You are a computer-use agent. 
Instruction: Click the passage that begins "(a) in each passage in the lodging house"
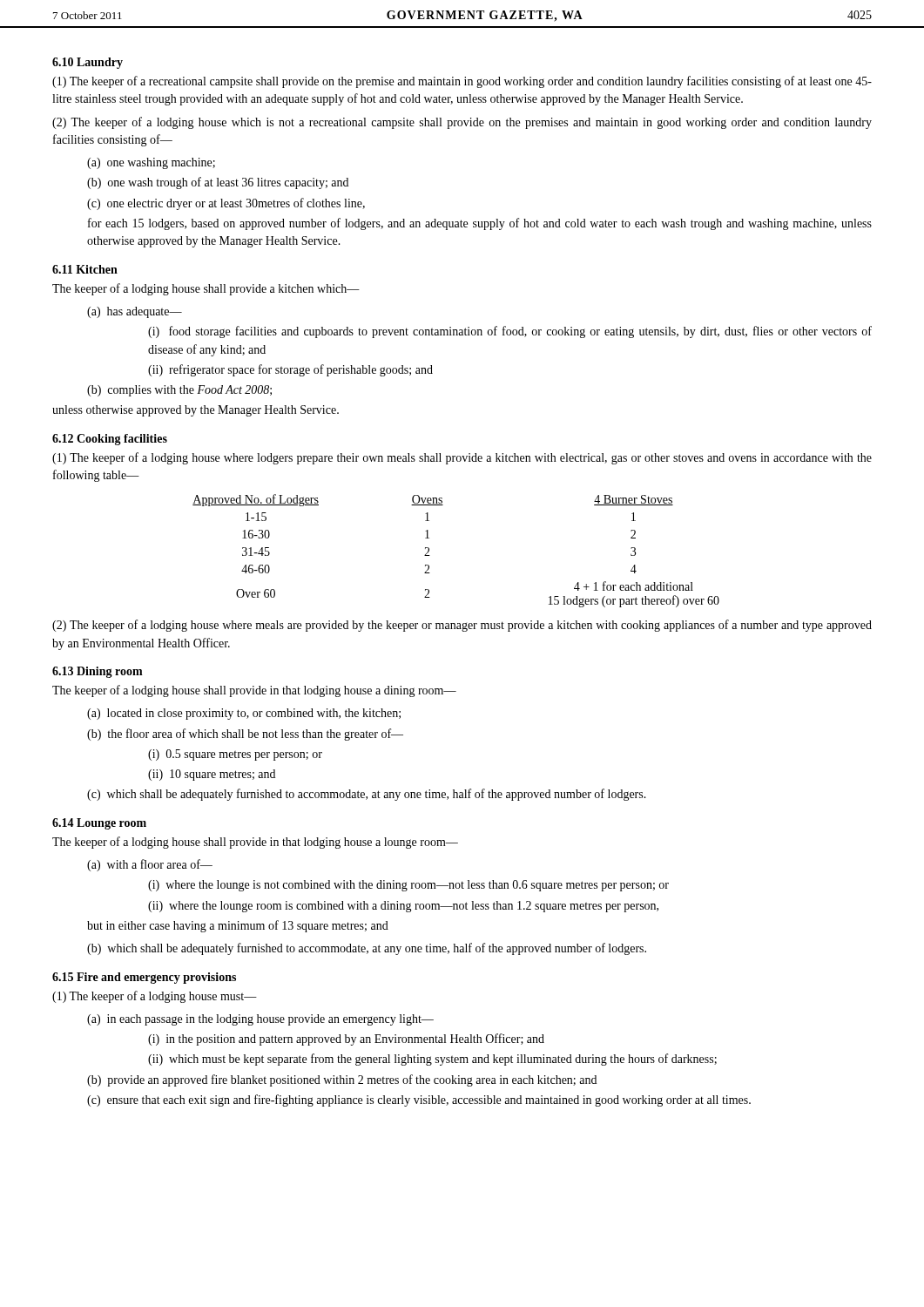(x=260, y=1019)
